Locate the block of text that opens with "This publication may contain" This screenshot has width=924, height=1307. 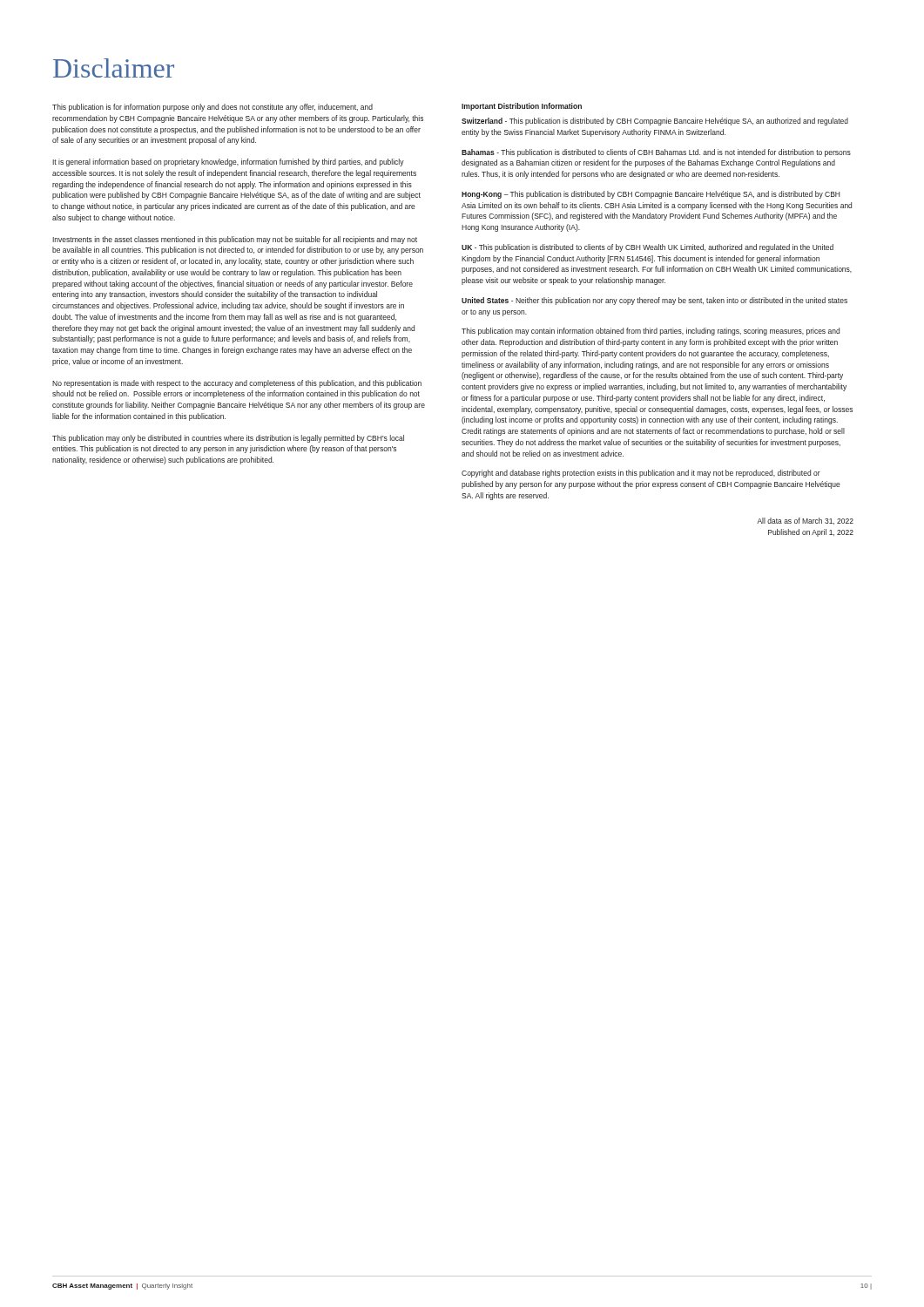click(x=657, y=392)
